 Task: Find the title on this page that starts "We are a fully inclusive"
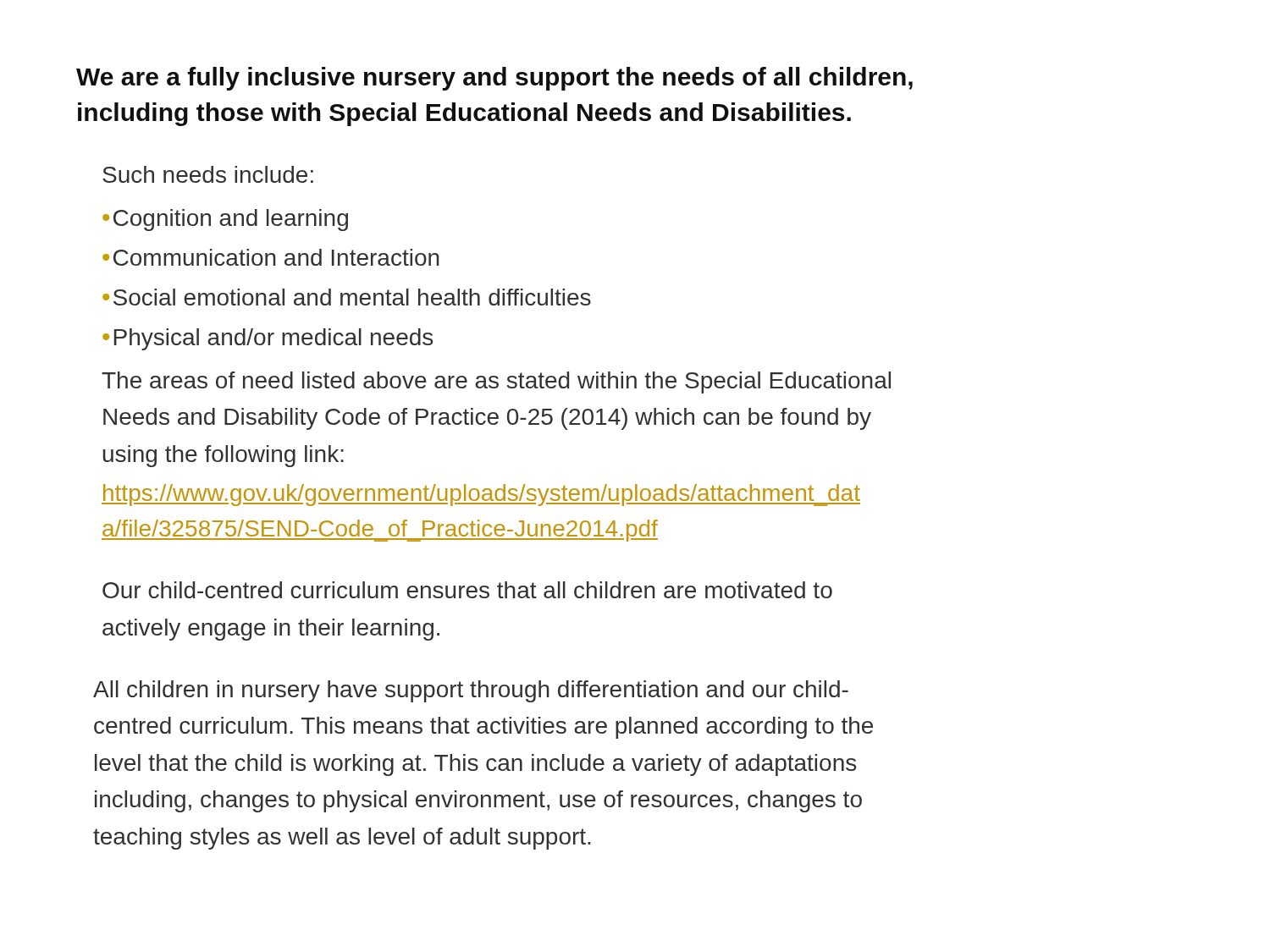(x=495, y=94)
